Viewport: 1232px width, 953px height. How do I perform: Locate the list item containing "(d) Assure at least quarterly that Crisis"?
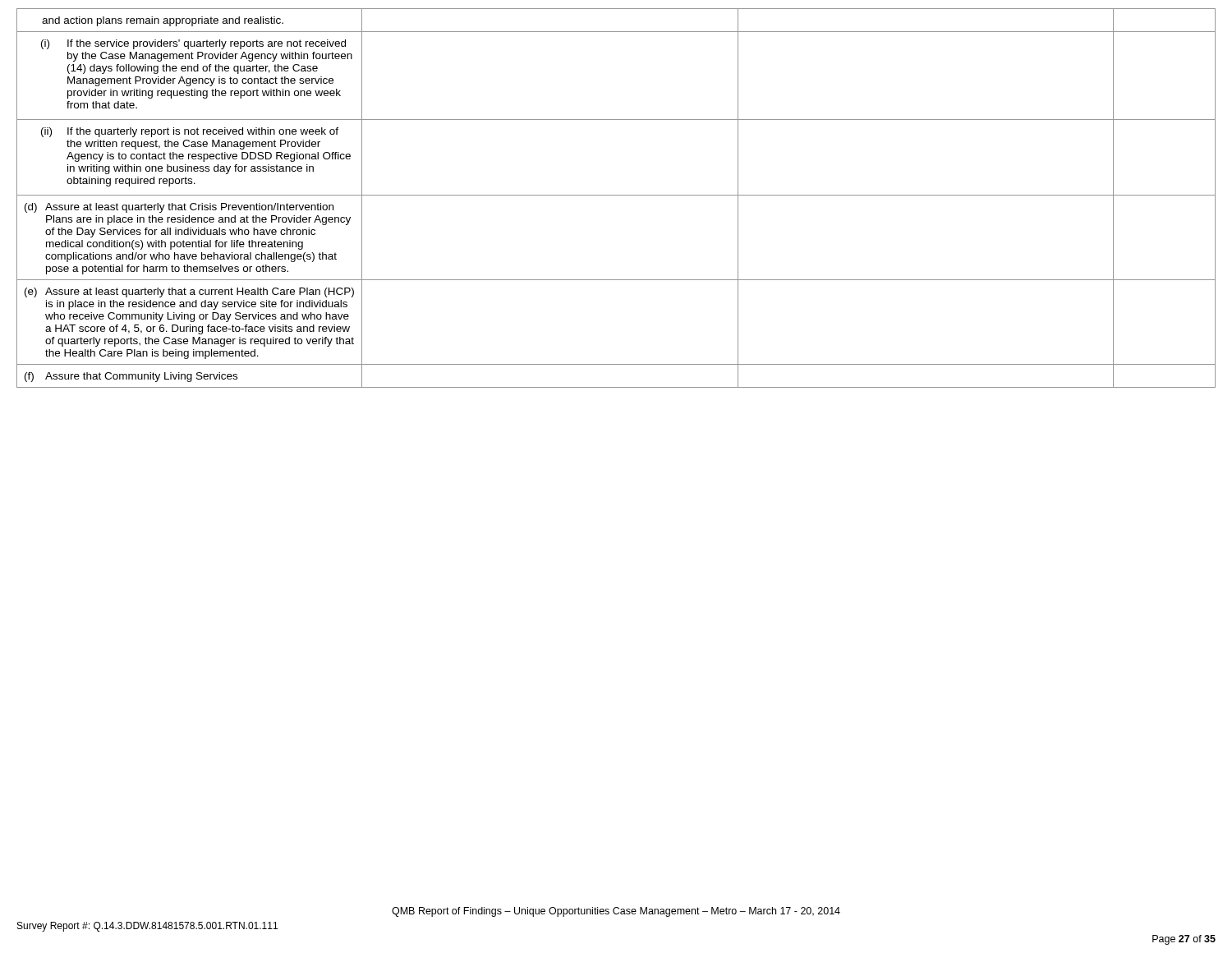pyautogui.click(x=189, y=237)
